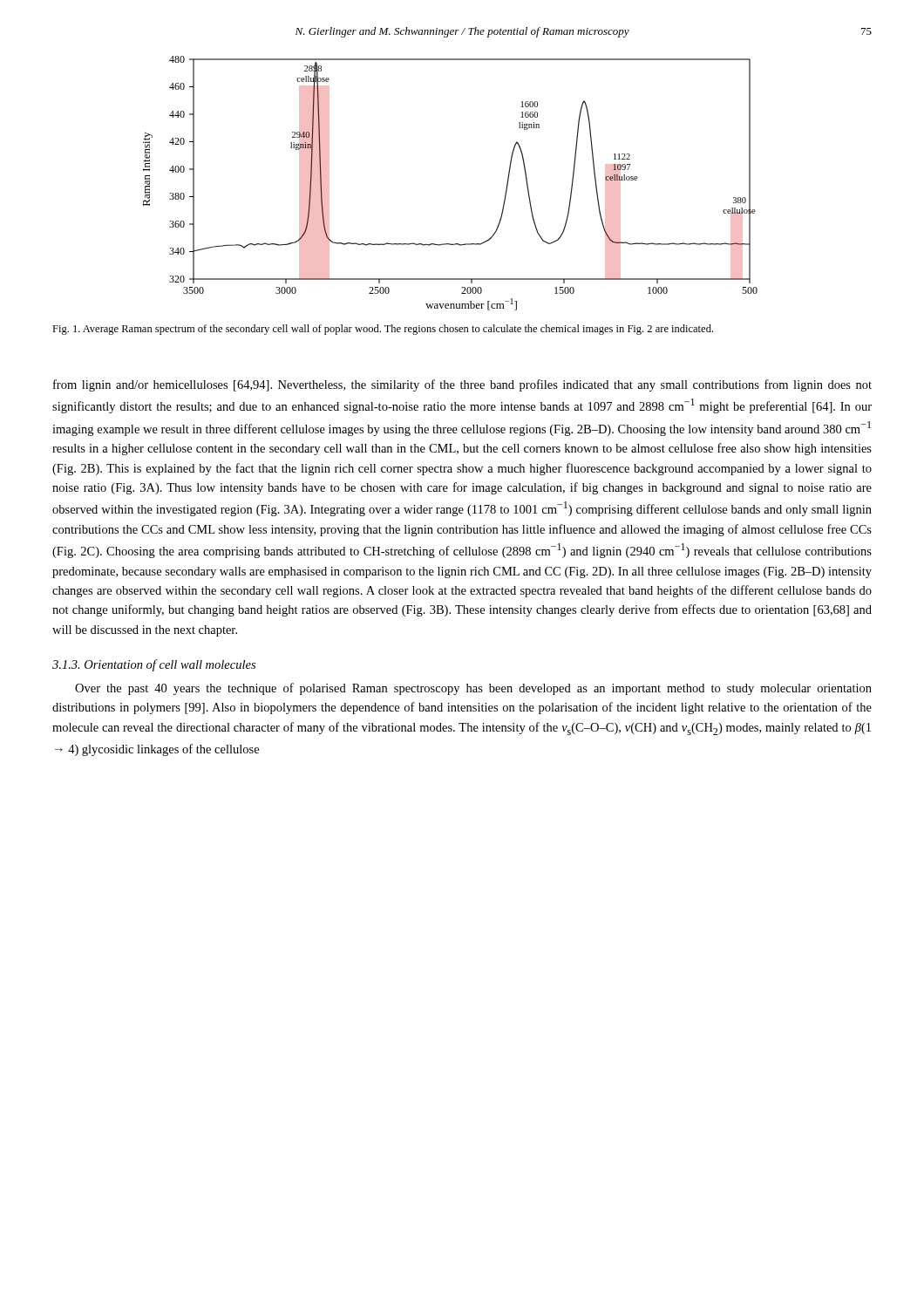Screen dimensions: 1308x924
Task: Select the continuous plot
Action: tap(462, 183)
